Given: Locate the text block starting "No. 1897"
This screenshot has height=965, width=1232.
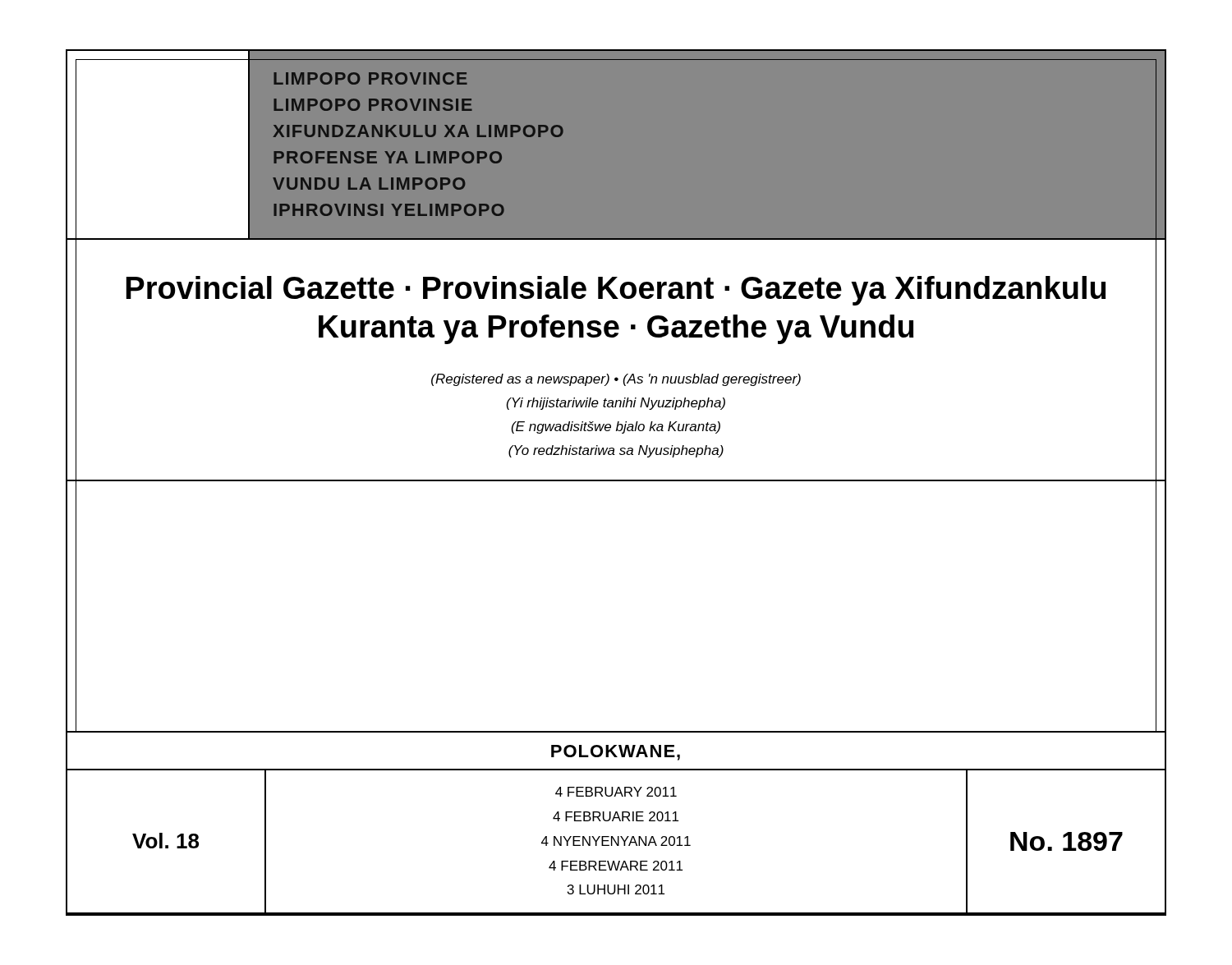Looking at the screenshot, I should click(1066, 841).
